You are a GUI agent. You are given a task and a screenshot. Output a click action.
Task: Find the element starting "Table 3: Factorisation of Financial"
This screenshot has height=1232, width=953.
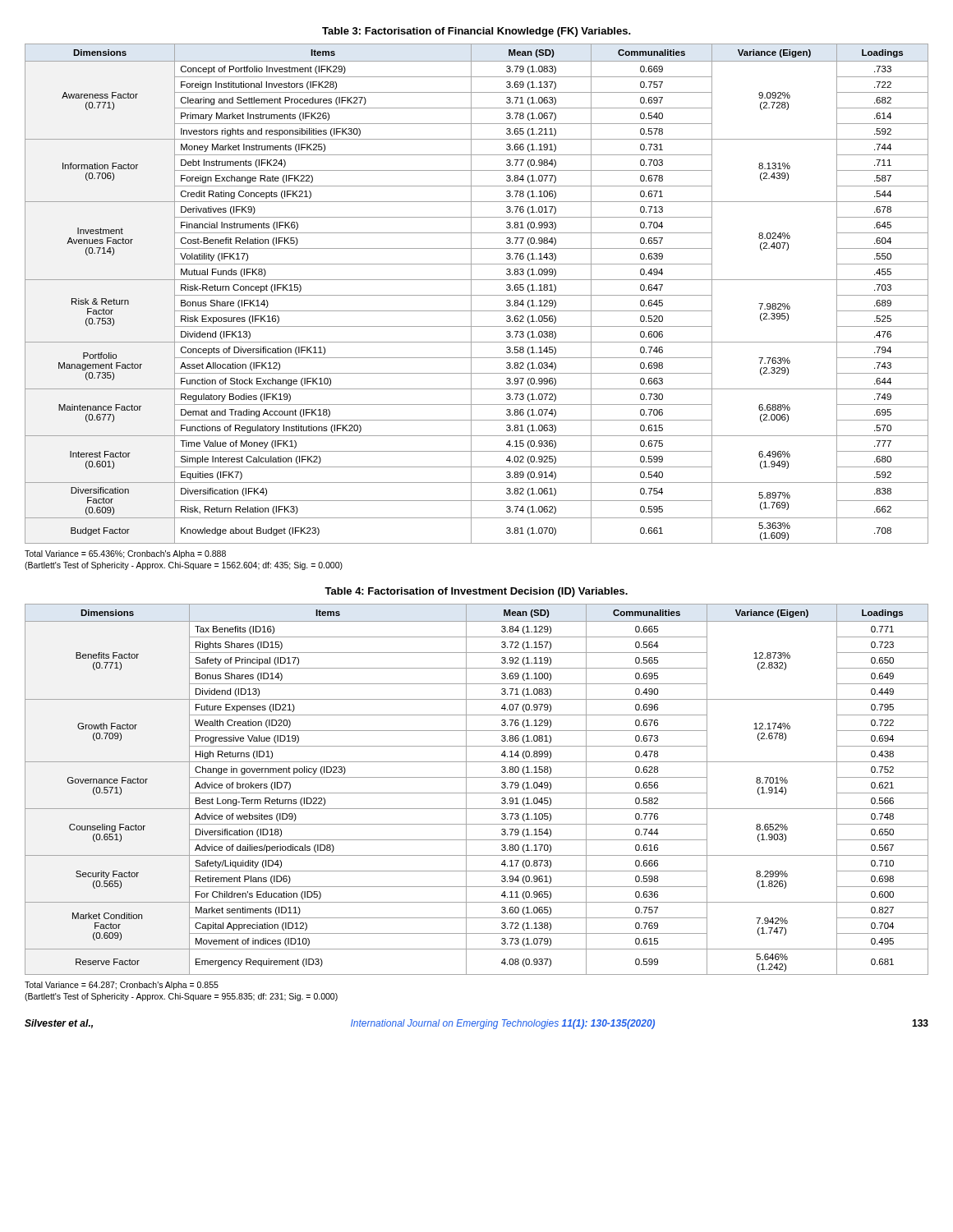pyautogui.click(x=476, y=31)
